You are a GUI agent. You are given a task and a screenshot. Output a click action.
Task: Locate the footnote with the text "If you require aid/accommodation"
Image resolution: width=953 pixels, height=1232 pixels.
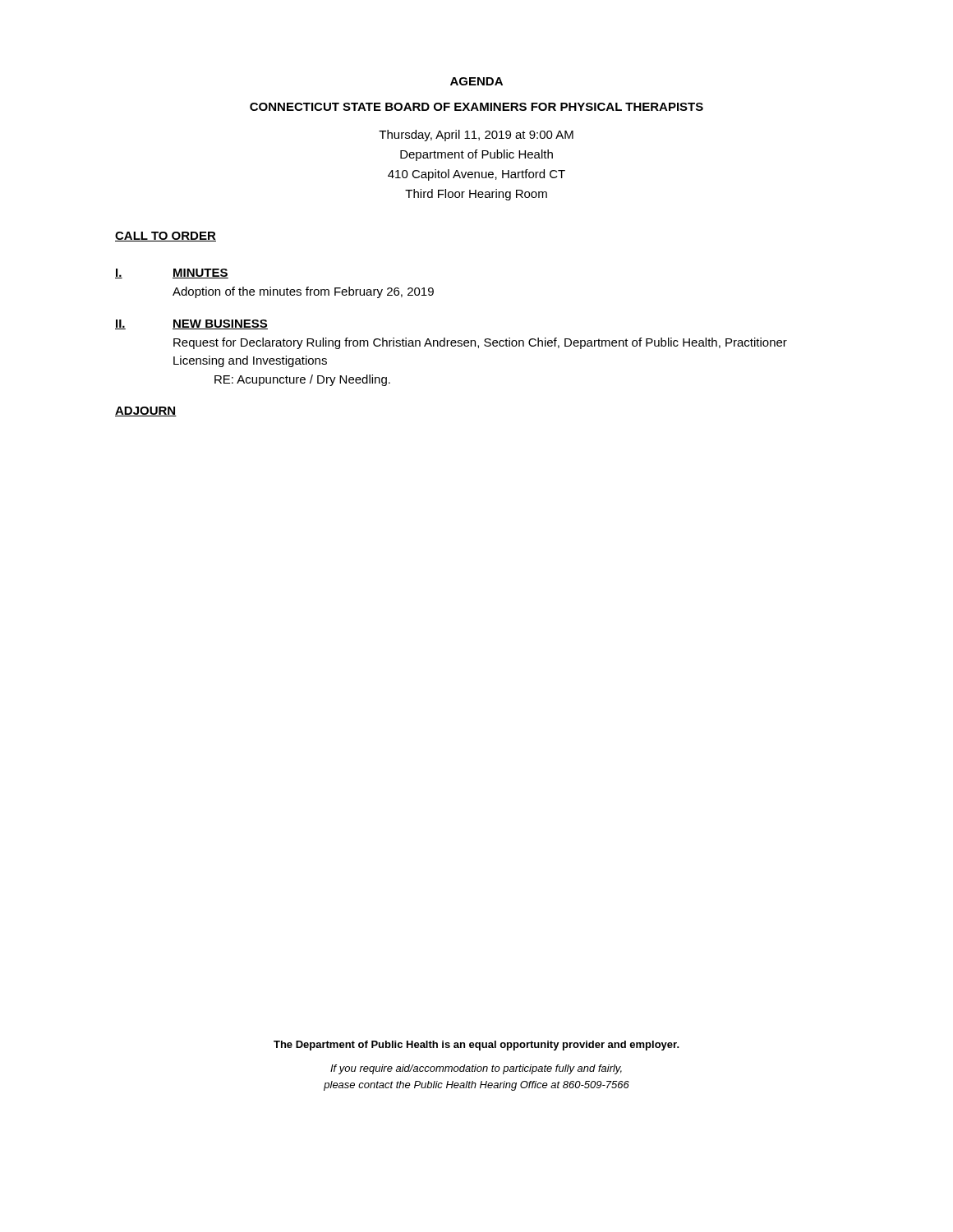476,1076
